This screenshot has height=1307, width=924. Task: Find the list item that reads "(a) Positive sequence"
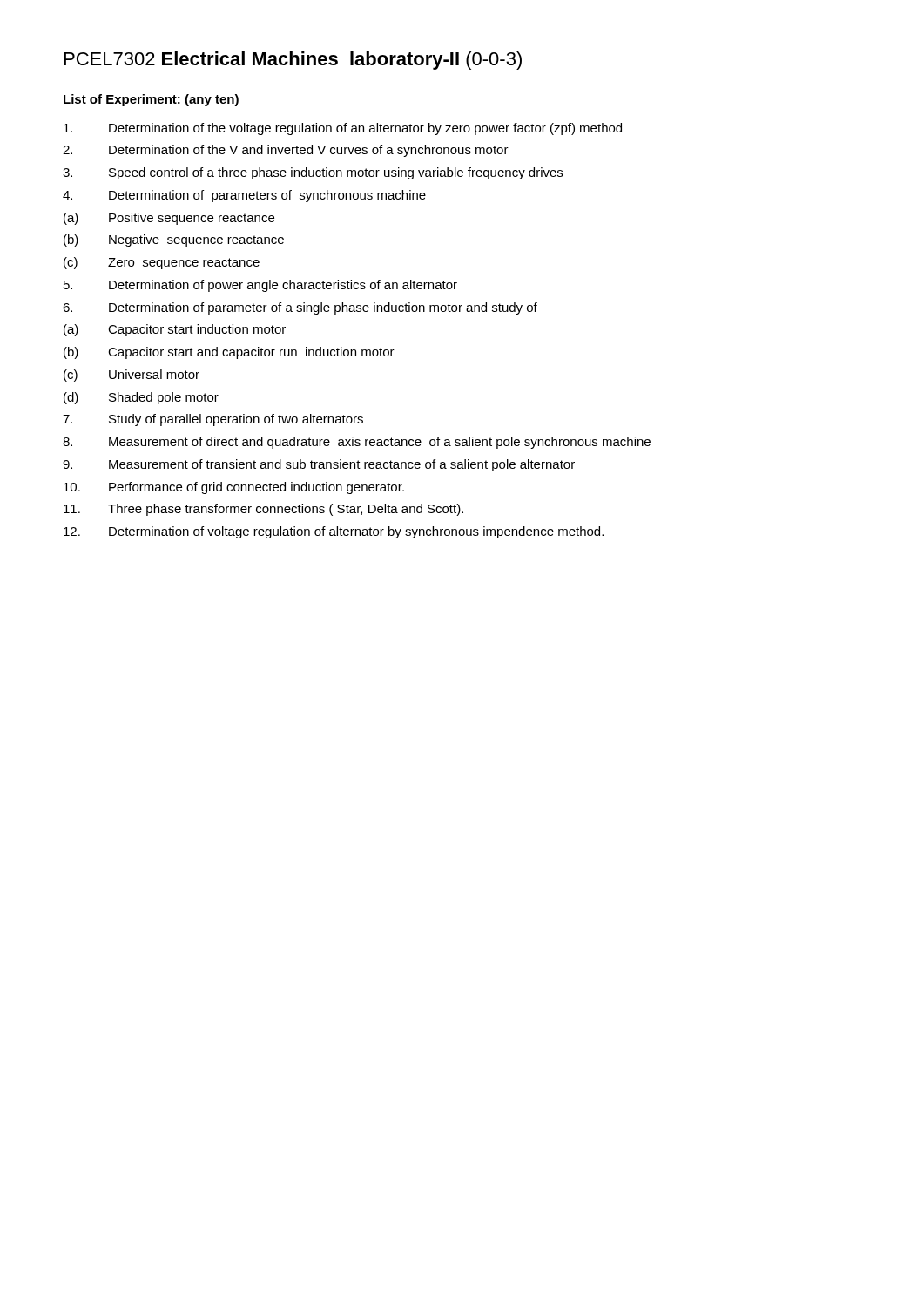click(x=169, y=219)
